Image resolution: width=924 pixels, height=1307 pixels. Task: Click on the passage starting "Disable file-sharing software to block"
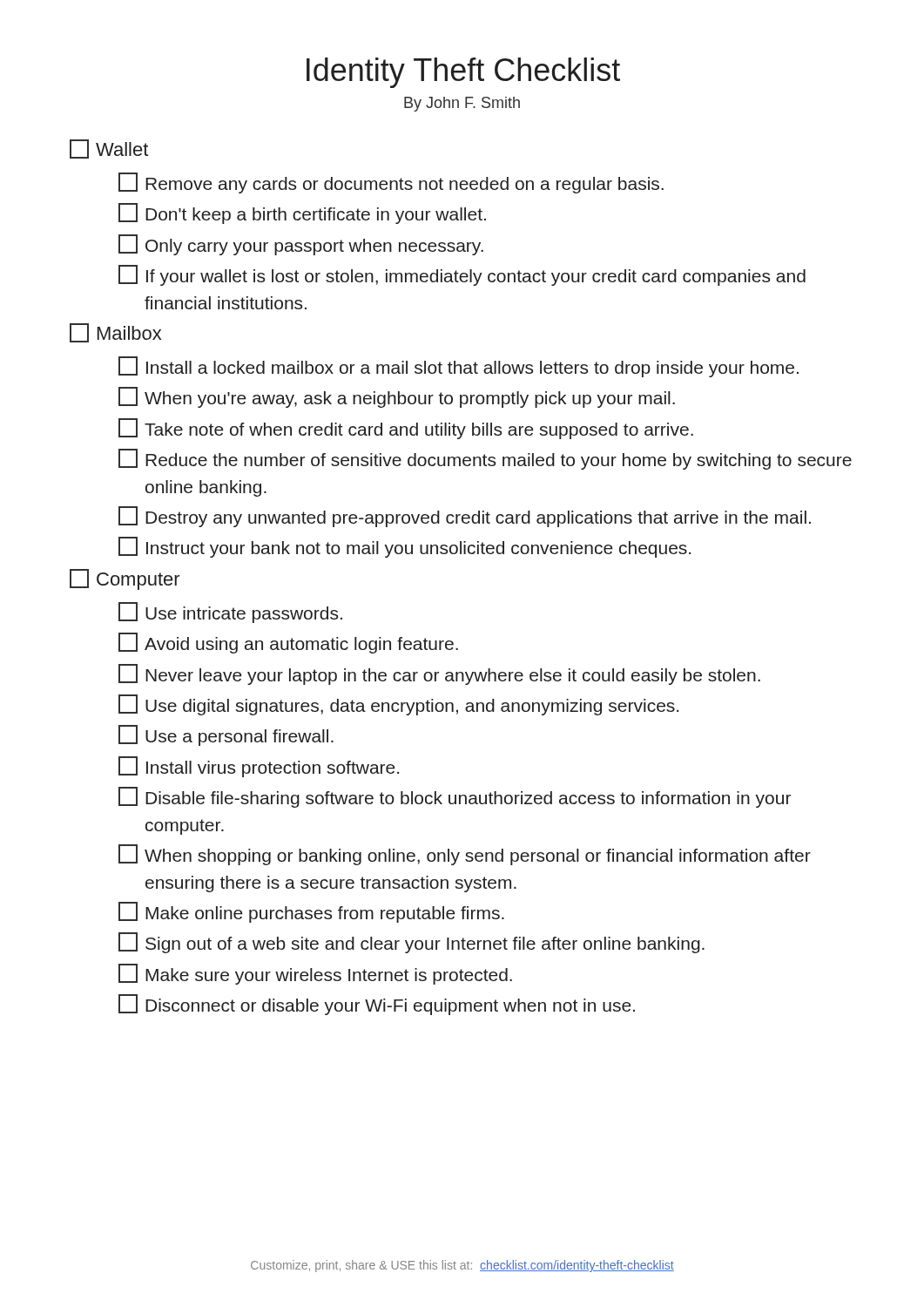pos(486,812)
